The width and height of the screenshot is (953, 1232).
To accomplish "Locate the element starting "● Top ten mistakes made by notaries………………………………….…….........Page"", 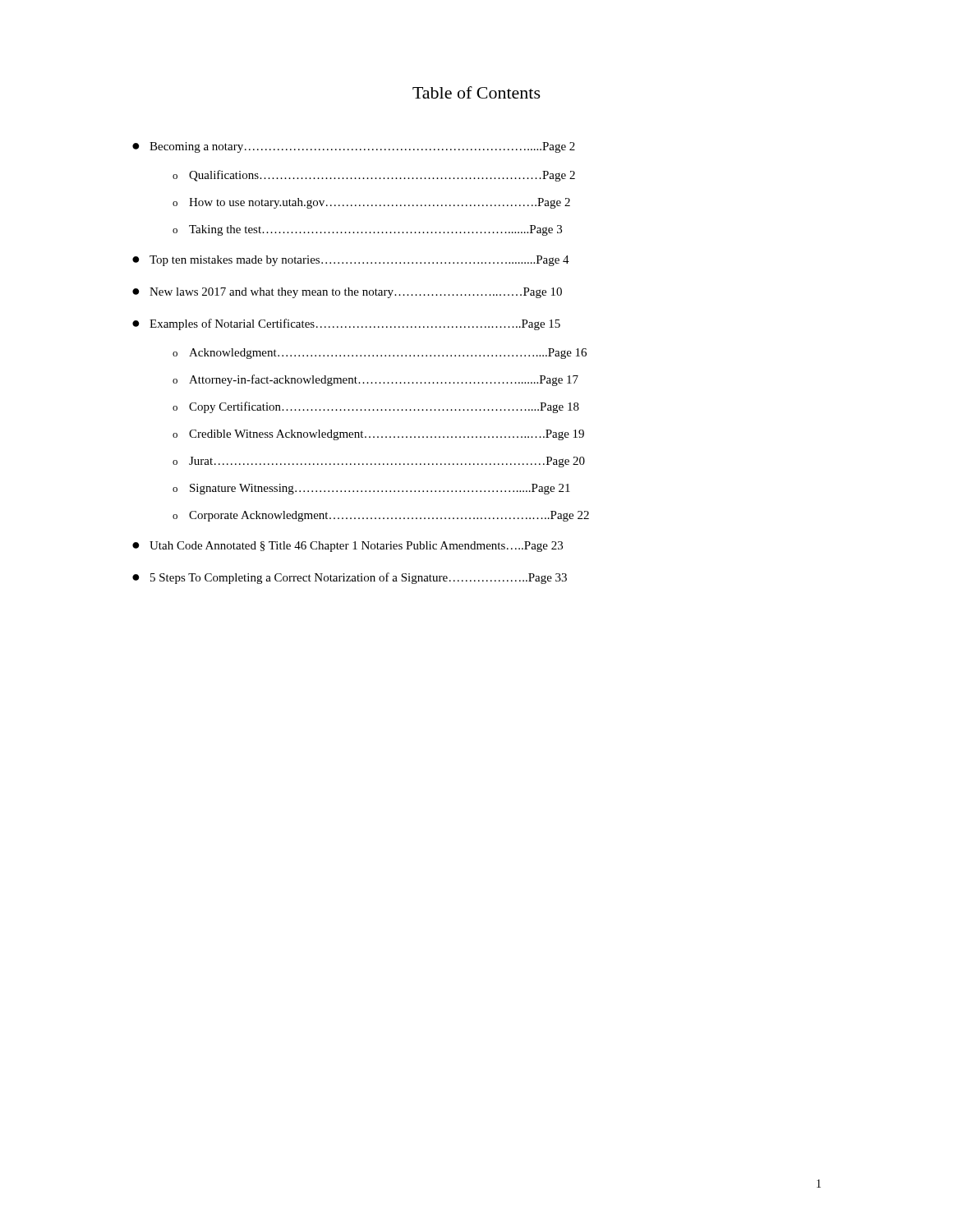I will (x=476, y=259).
